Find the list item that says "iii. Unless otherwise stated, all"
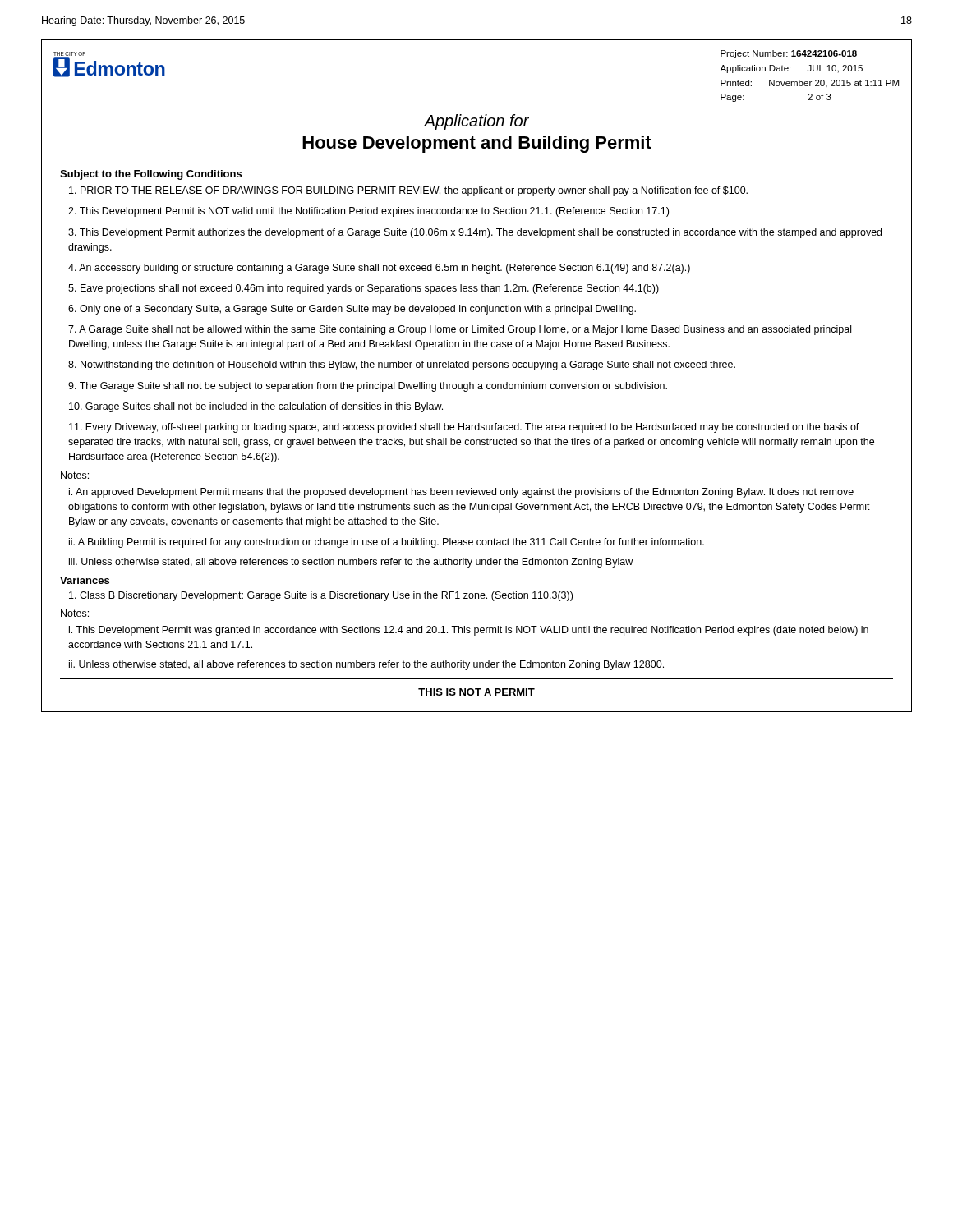 (350, 561)
